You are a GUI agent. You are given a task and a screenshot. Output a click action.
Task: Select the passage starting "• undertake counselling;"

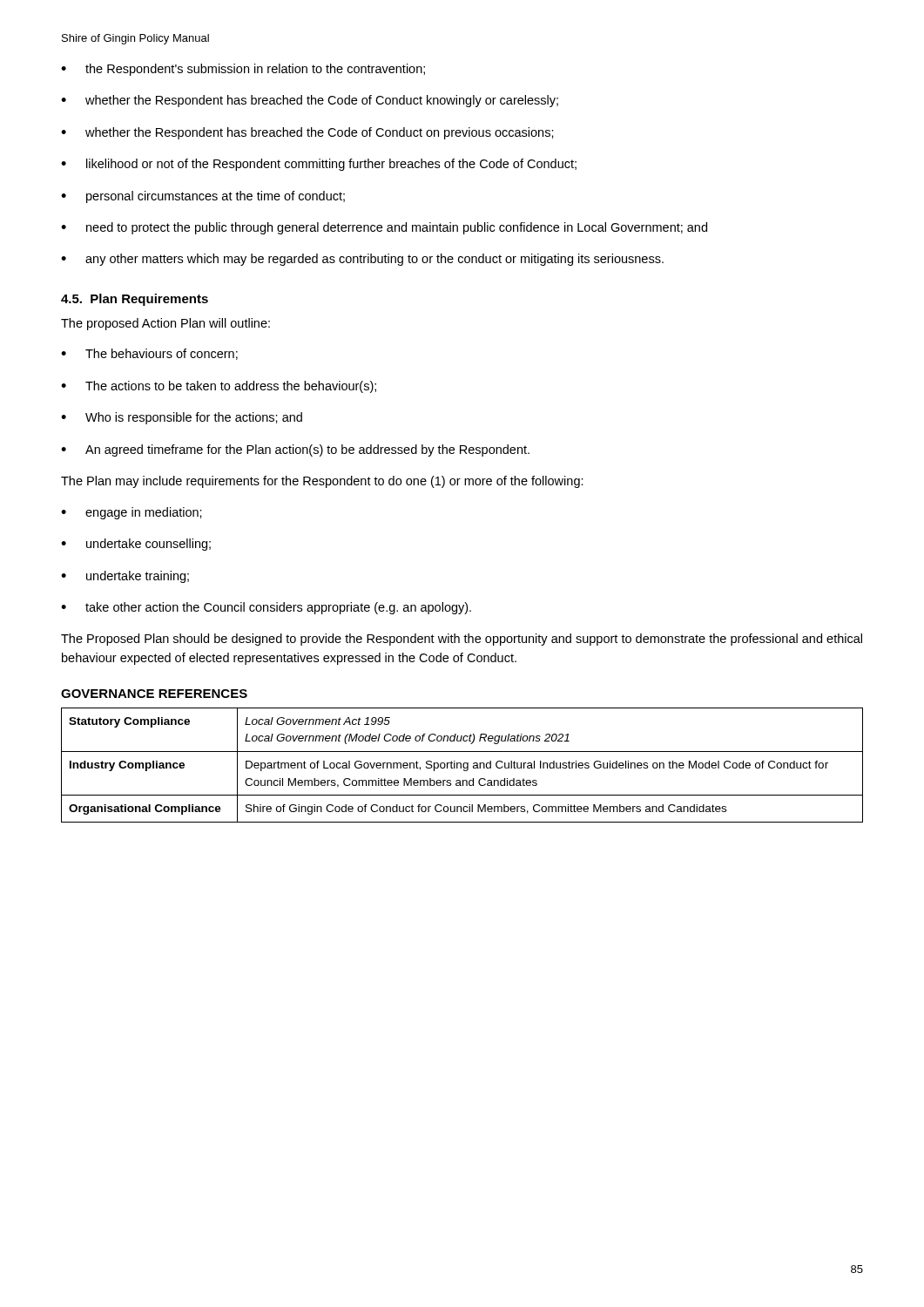click(x=136, y=545)
